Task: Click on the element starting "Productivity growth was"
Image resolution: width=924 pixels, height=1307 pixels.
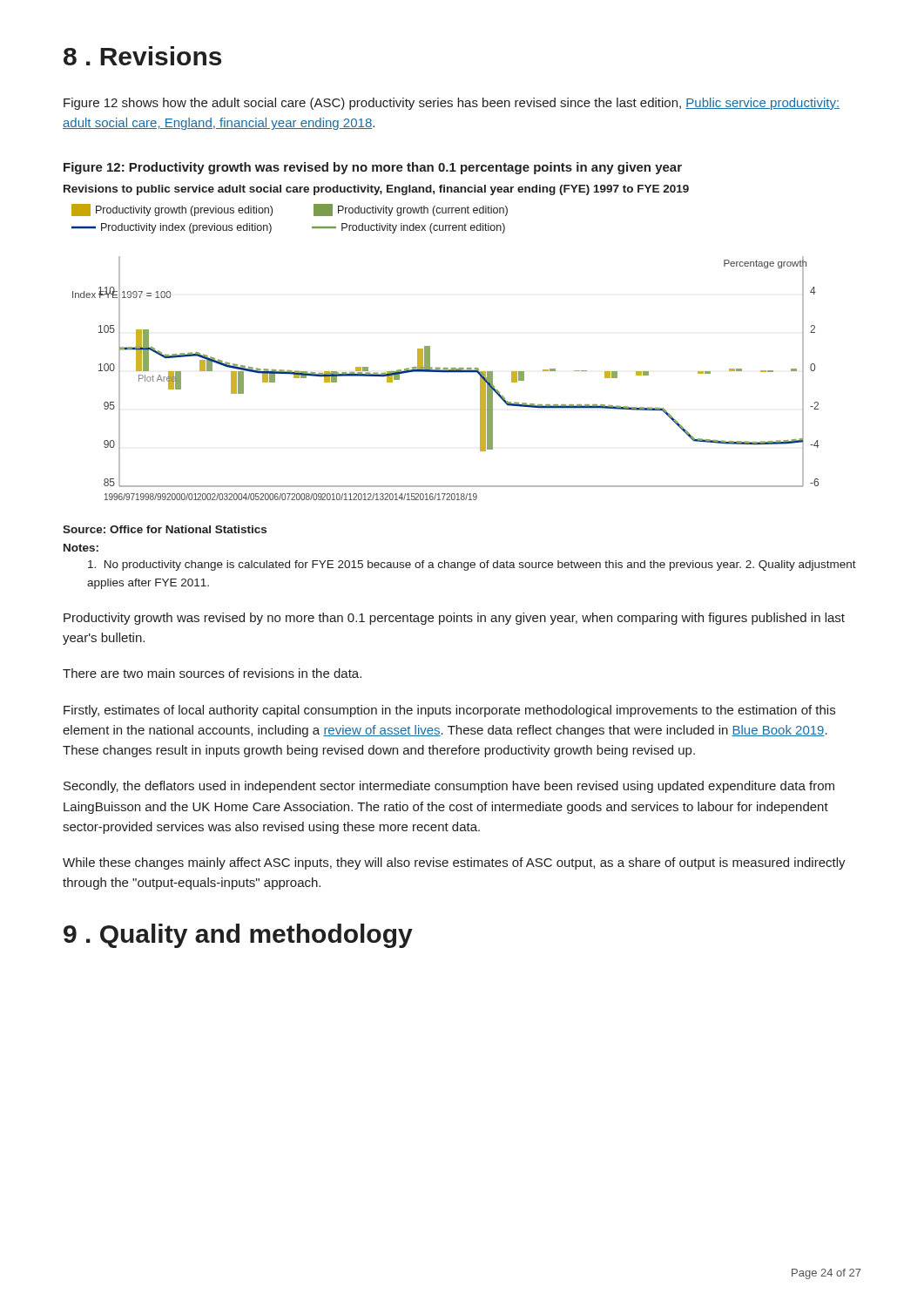Action: point(454,627)
